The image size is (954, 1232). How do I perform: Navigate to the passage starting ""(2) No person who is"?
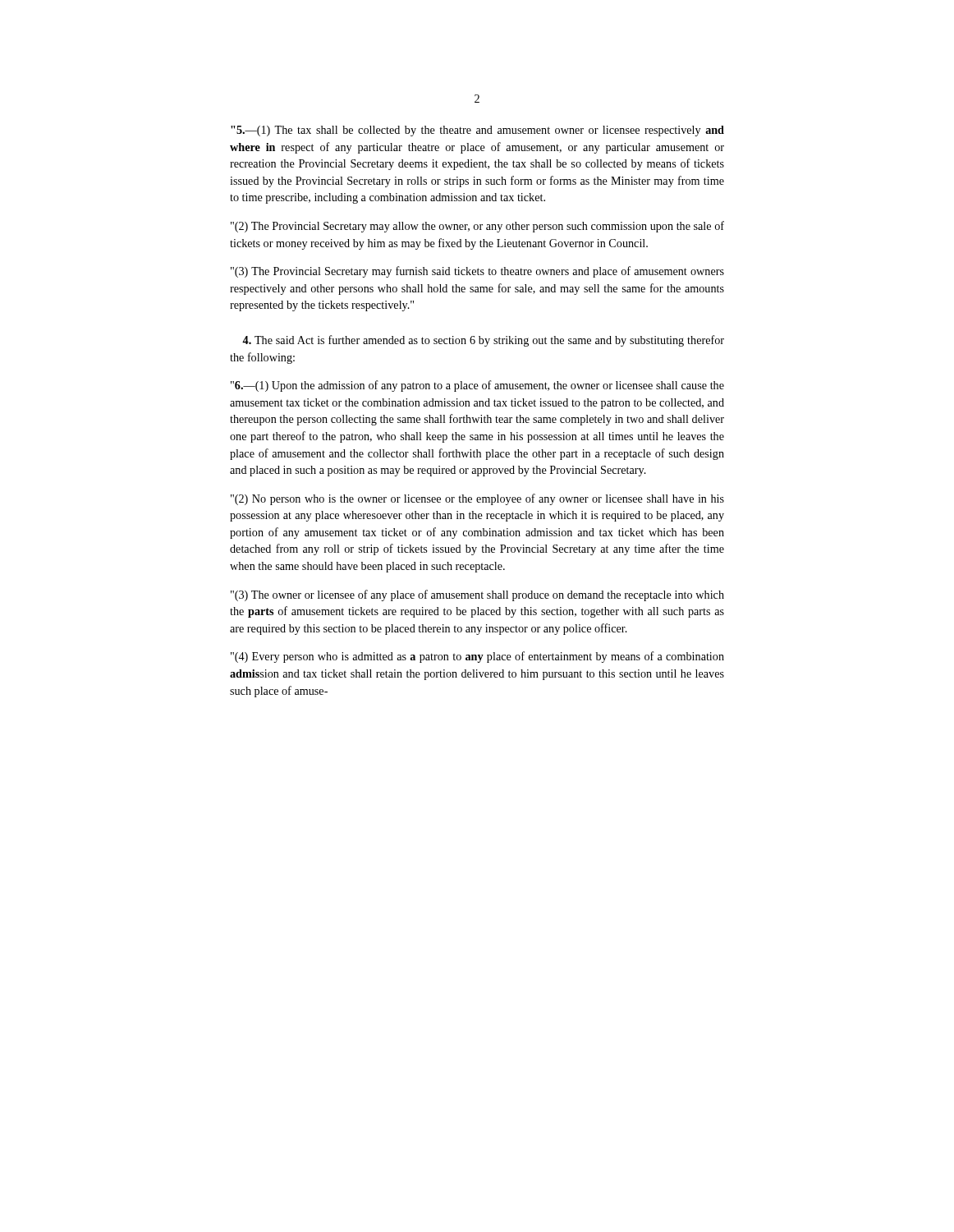477,532
